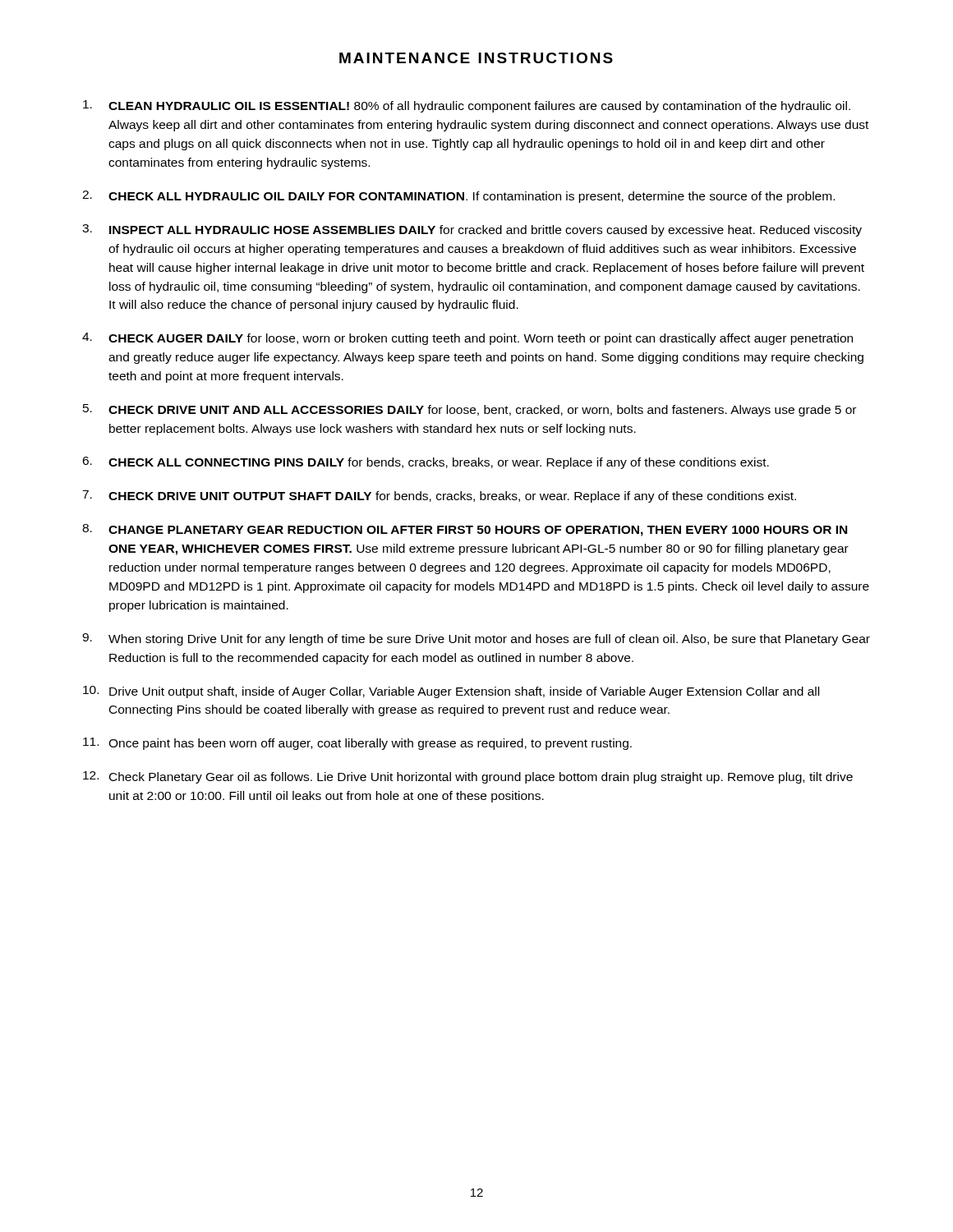The width and height of the screenshot is (953, 1232).
Task: Locate the list item with the text "12. Check Planetary Gear oil as follows."
Action: (x=476, y=787)
